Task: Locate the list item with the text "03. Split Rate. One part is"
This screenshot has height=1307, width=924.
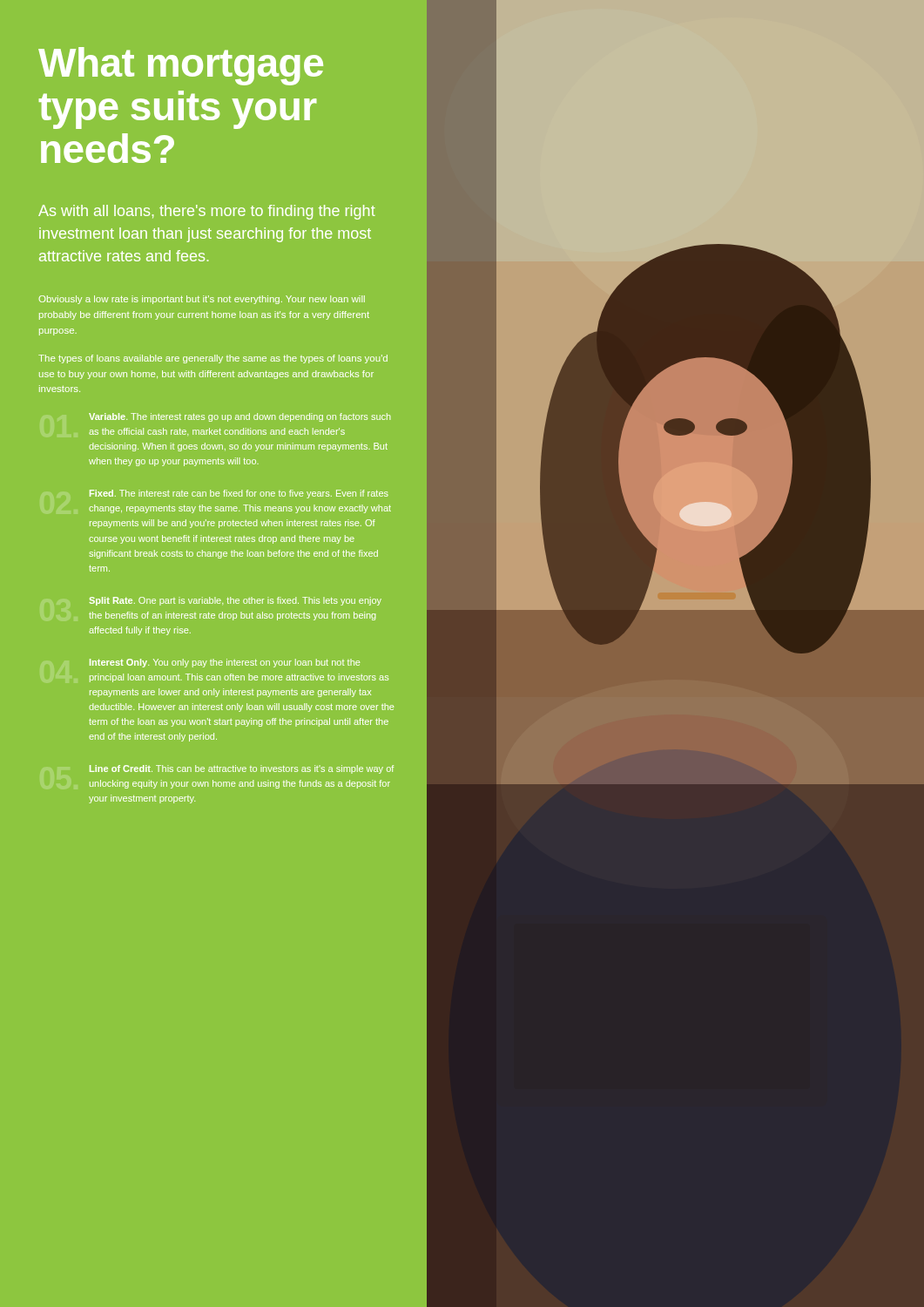Action: click(x=217, y=615)
